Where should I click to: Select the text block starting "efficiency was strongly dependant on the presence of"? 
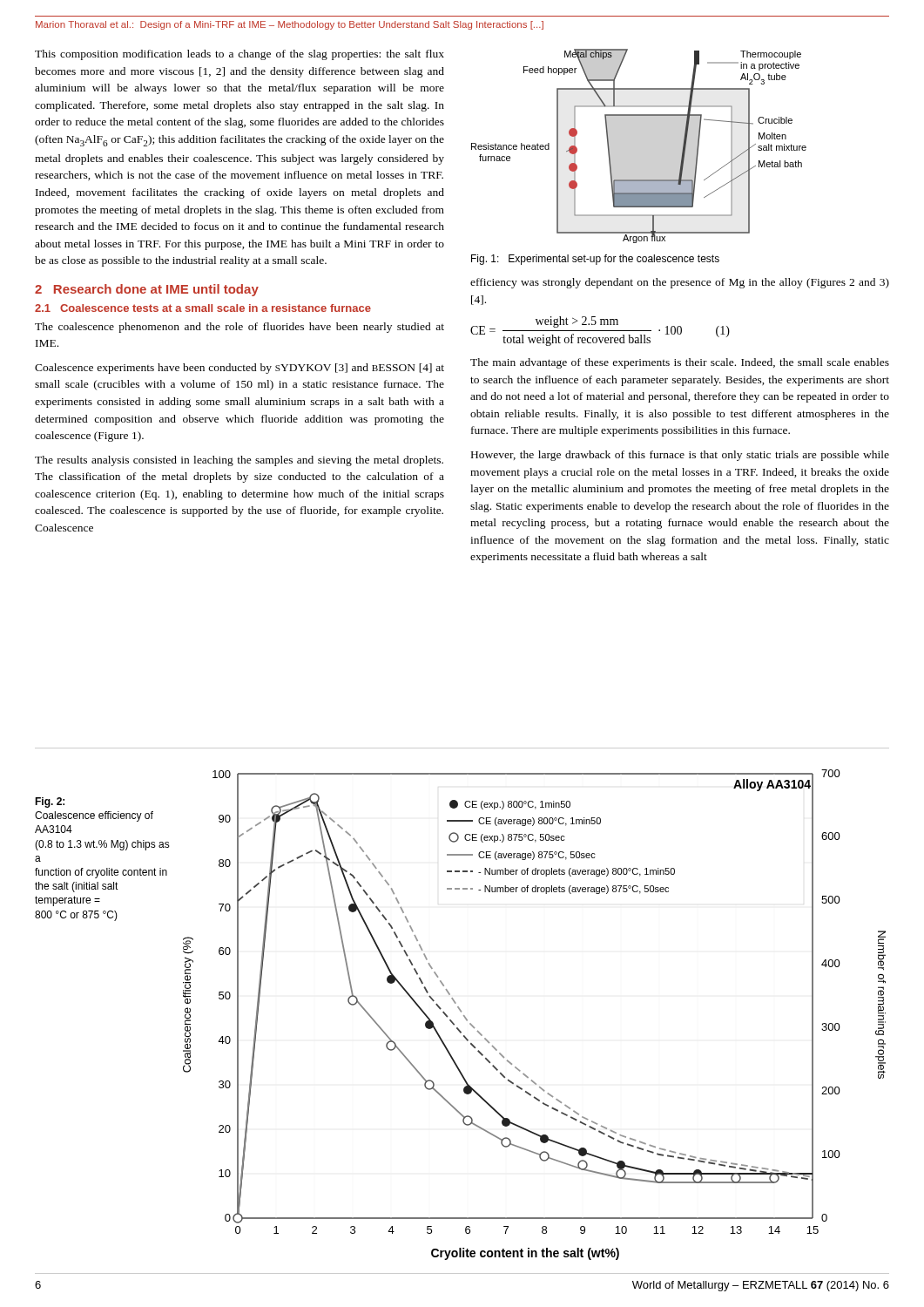click(680, 290)
